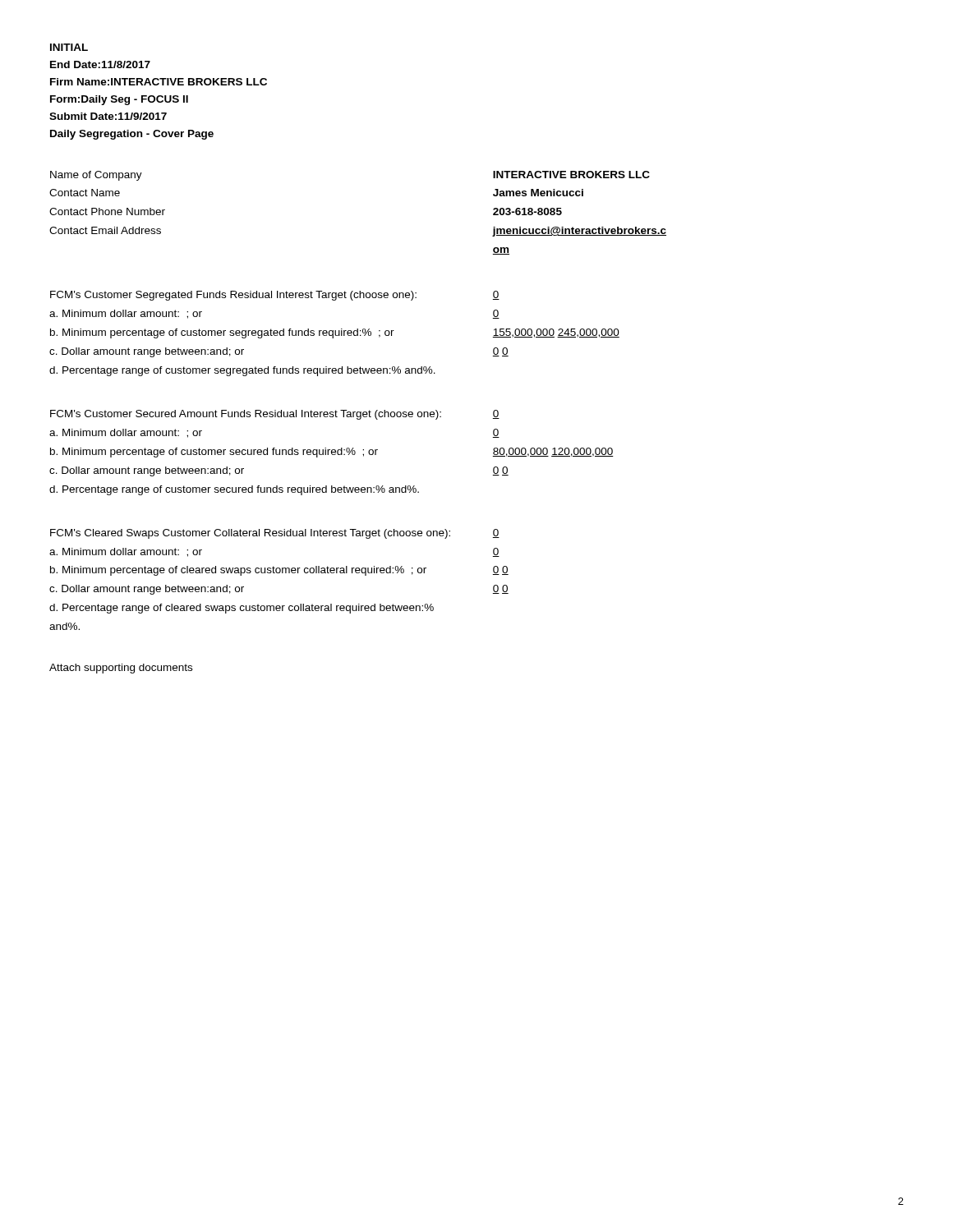Point to the element starting "0 0 0 0 0 0"

tap(496, 533)
